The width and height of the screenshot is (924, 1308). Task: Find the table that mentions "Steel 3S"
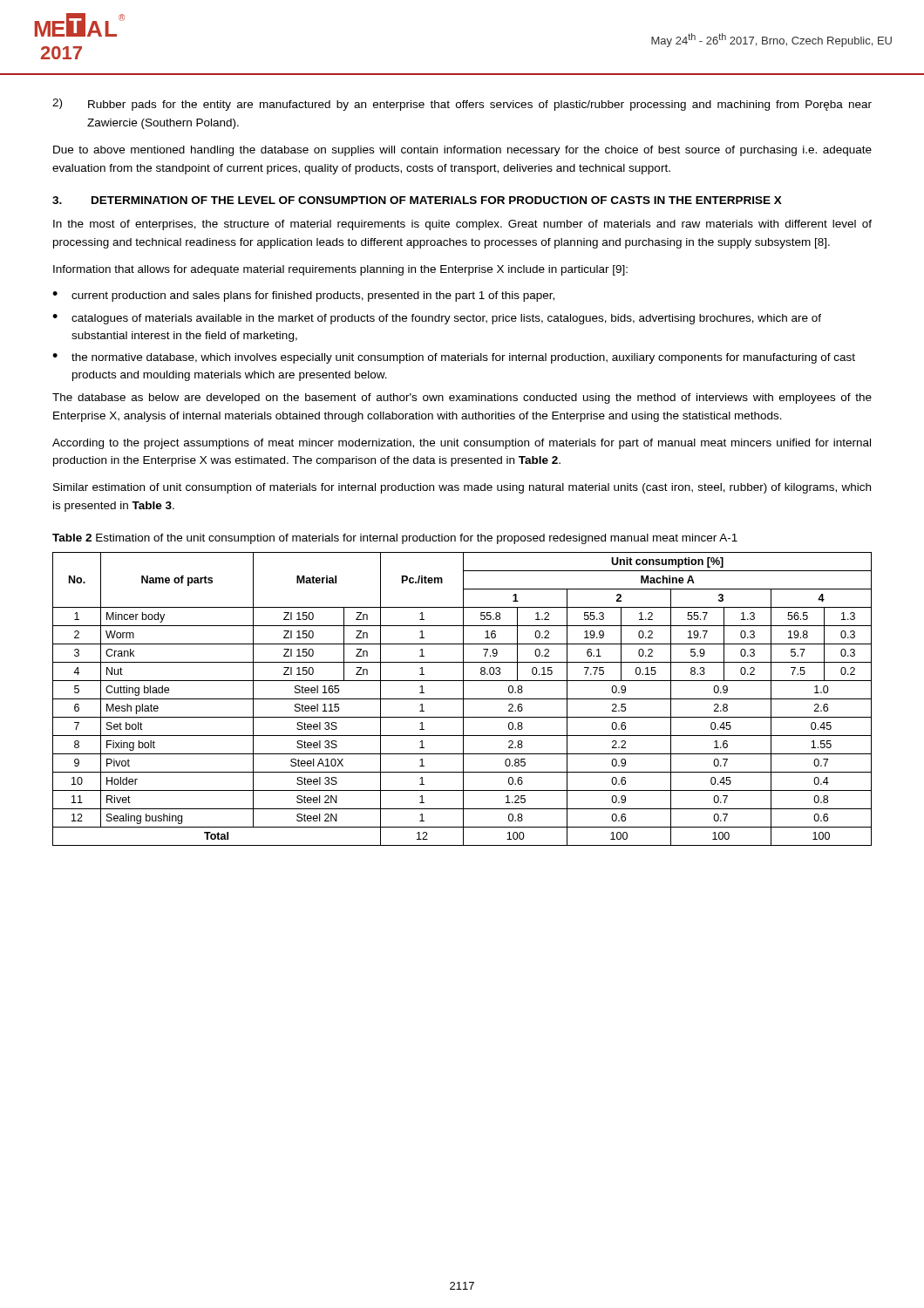(x=462, y=699)
